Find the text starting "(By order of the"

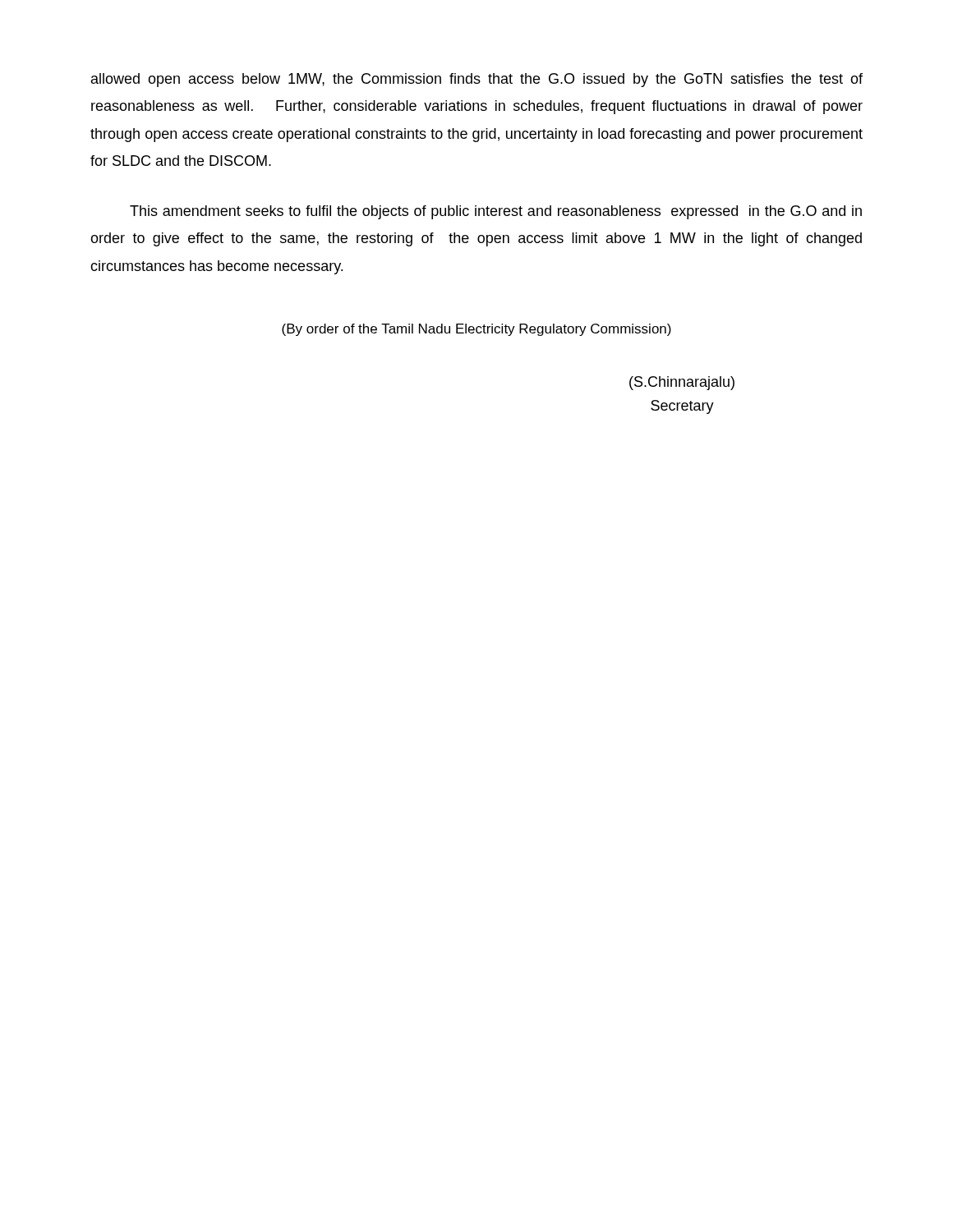point(476,329)
